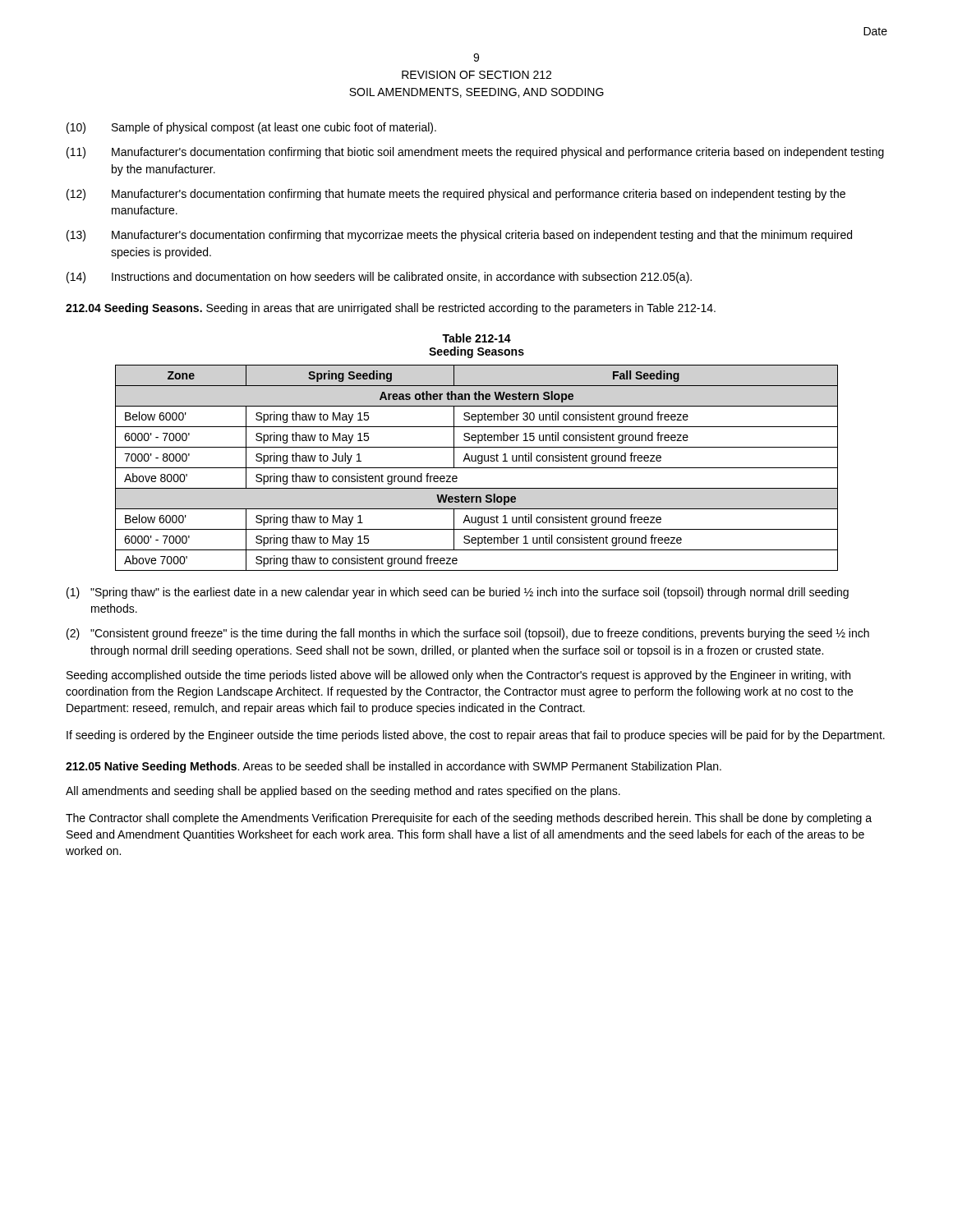The height and width of the screenshot is (1232, 953).
Task: Locate the list item containing "(2) "Consistent ground freeze" is the time during"
Action: (x=476, y=642)
